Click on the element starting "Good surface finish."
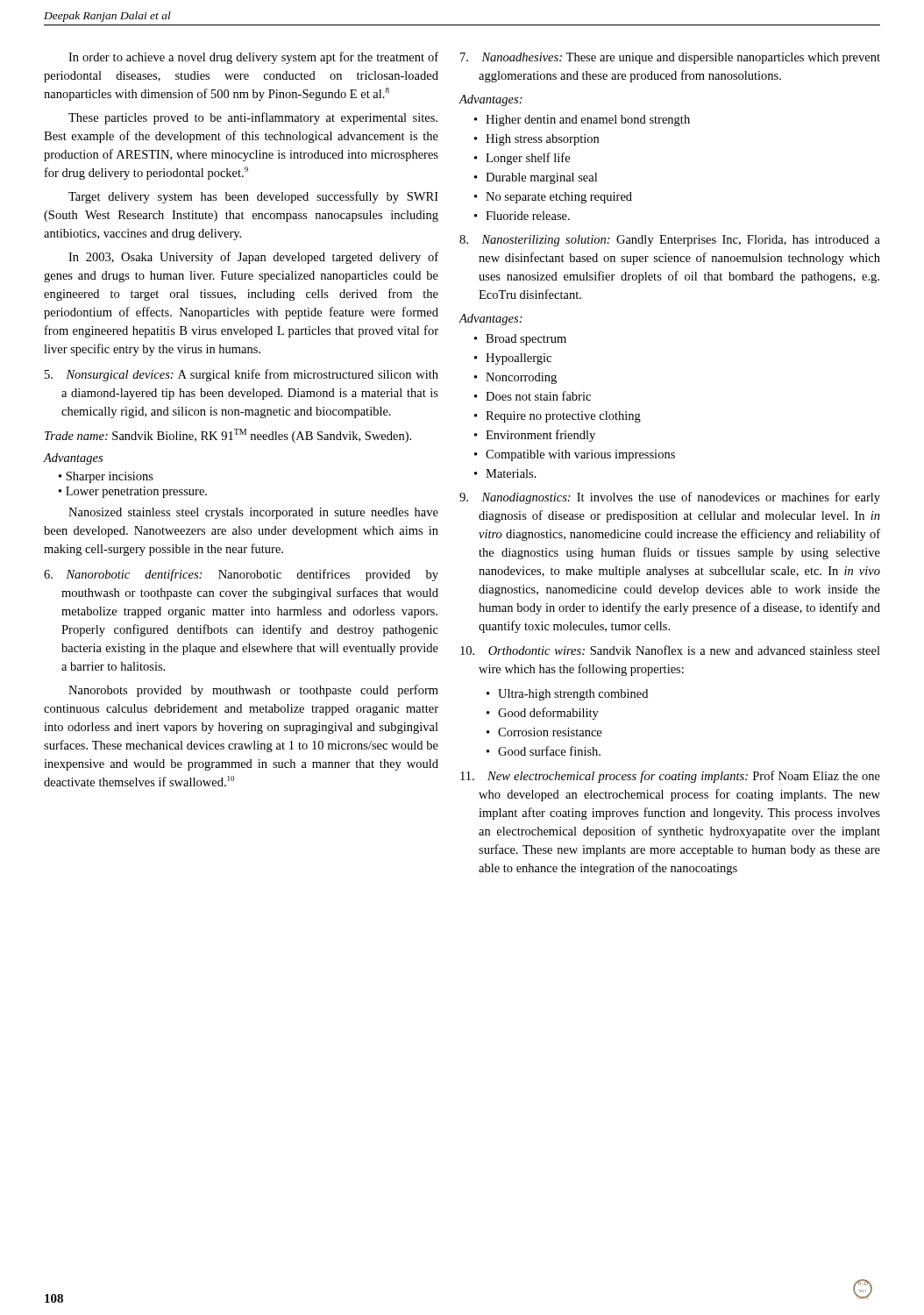Viewport: 924px width, 1315px height. coord(550,751)
